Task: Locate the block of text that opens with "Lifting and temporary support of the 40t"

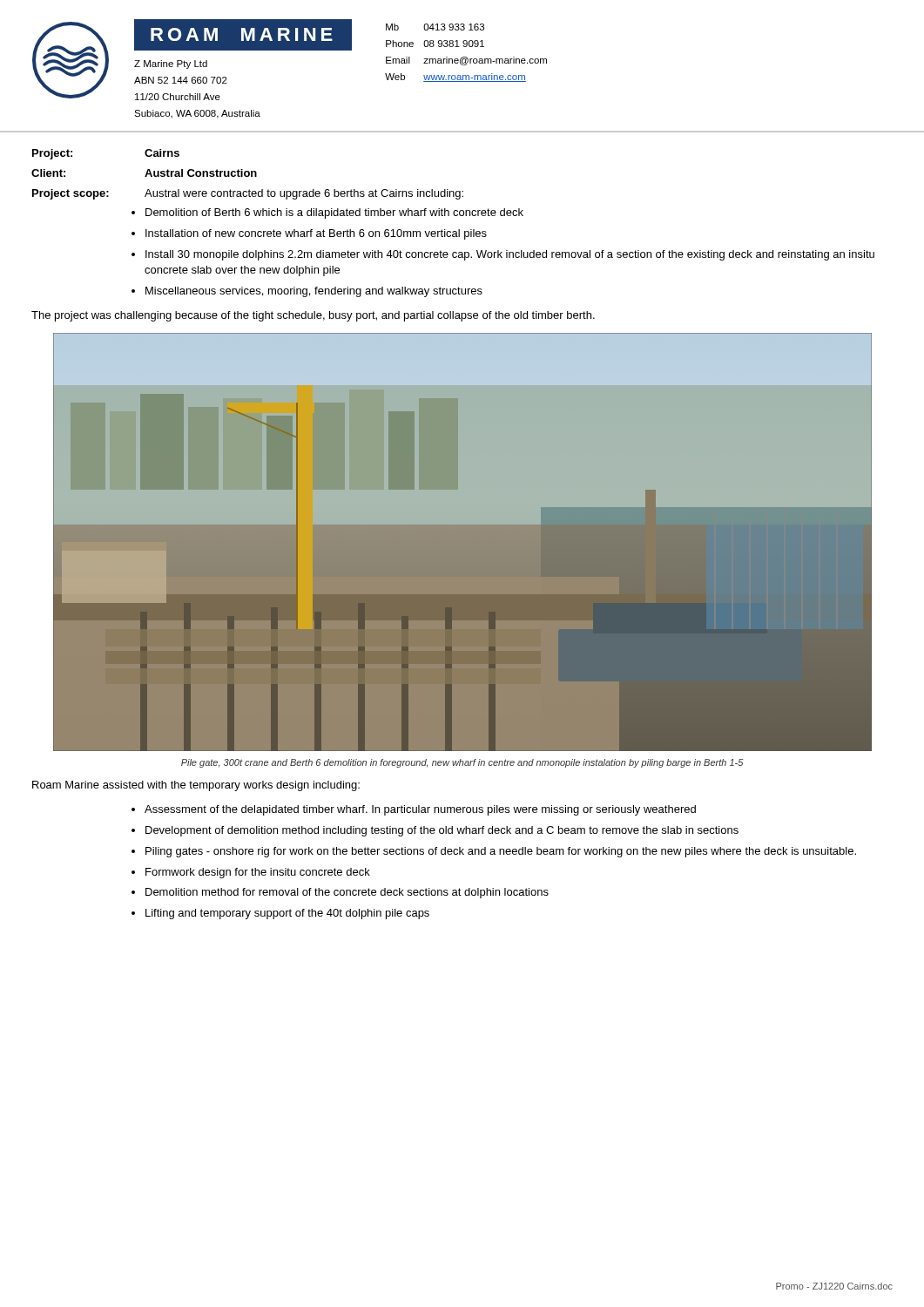Action: (x=287, y=913)
